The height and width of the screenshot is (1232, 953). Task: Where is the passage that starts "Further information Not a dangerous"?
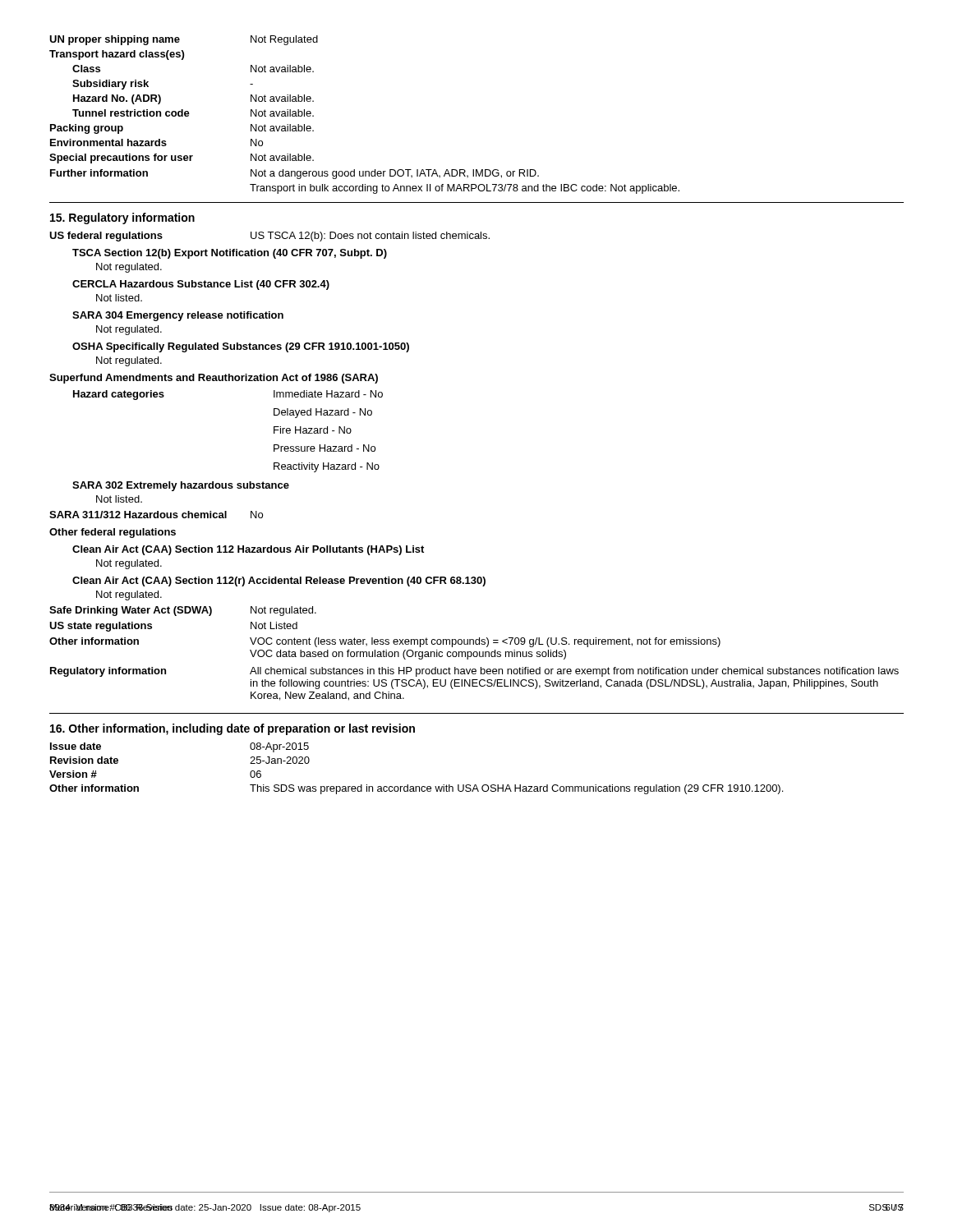click(x=476, y=180)
